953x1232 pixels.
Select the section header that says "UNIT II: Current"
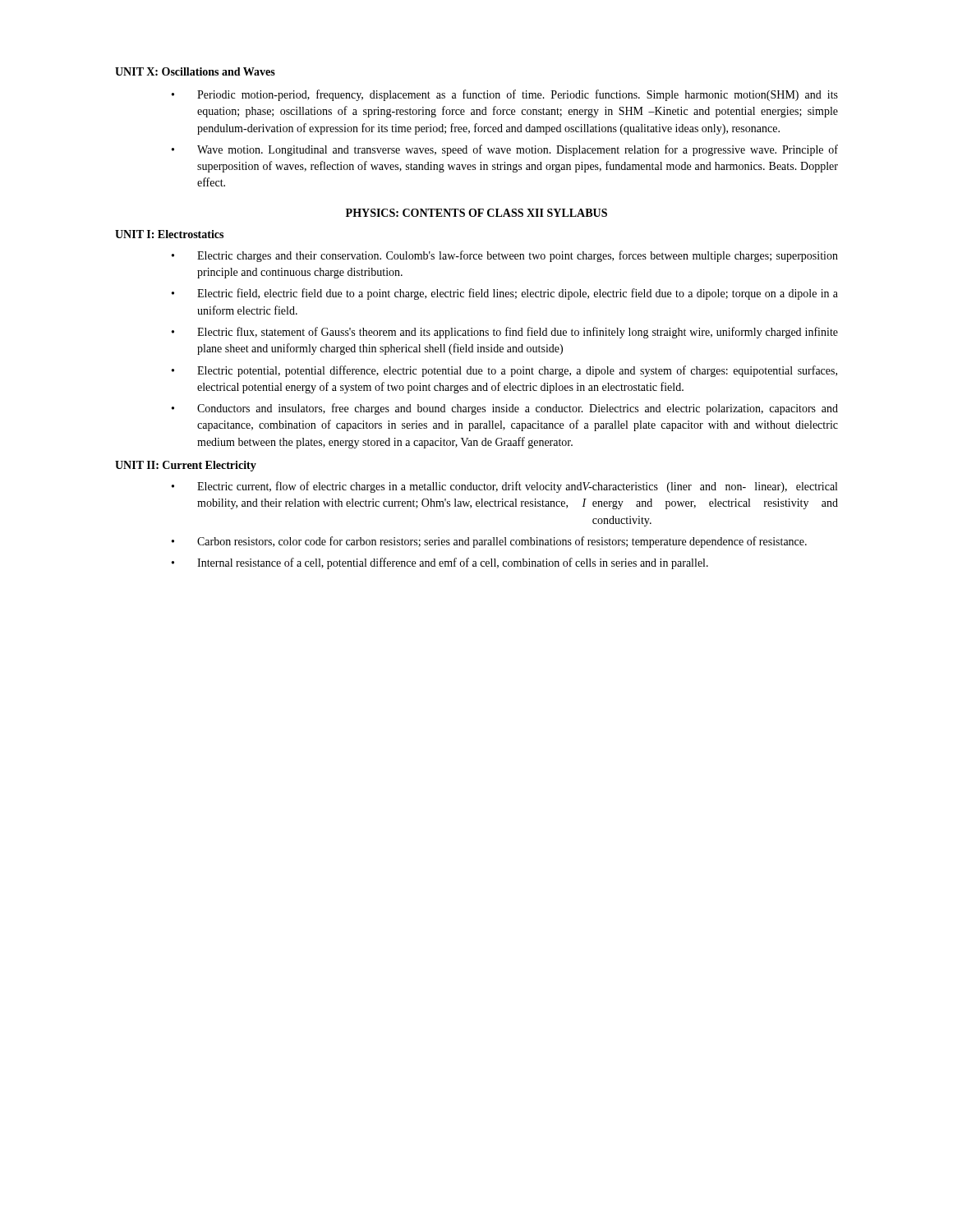coord(186,465)
